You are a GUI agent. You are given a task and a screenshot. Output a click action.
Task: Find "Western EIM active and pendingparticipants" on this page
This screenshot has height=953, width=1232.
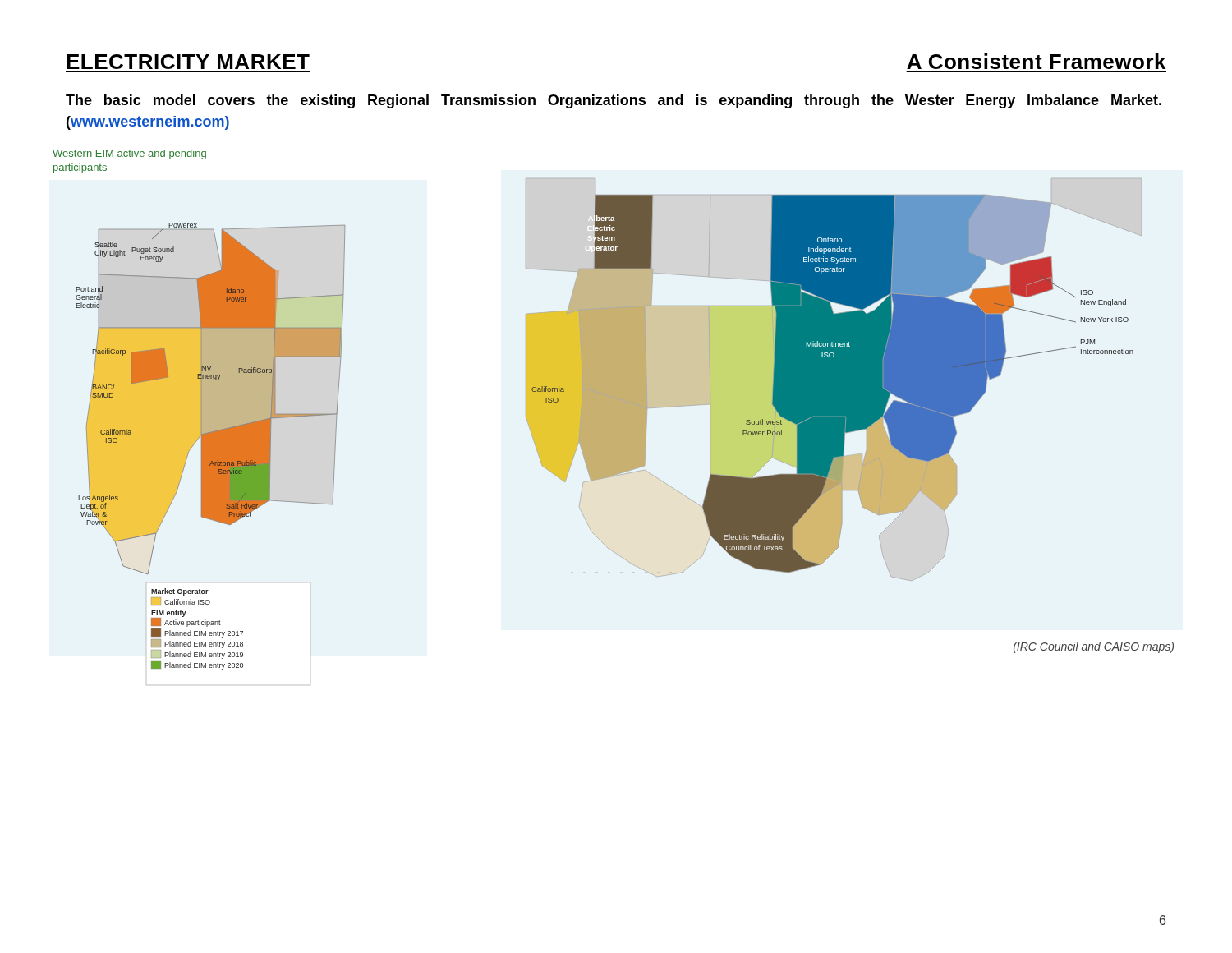point(130,160)
